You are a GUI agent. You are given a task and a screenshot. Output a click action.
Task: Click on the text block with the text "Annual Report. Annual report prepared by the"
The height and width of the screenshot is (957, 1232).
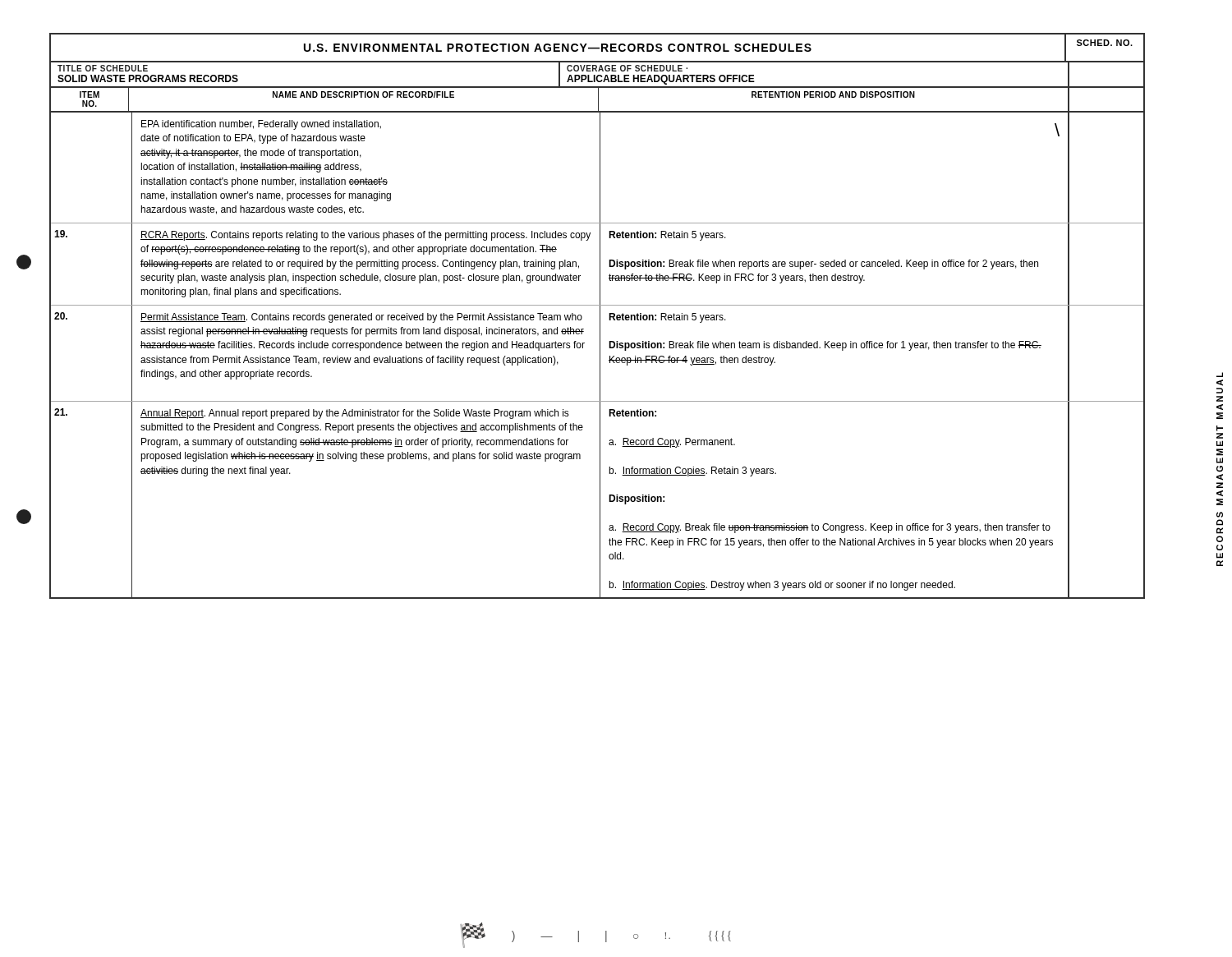tap(362, 442)
